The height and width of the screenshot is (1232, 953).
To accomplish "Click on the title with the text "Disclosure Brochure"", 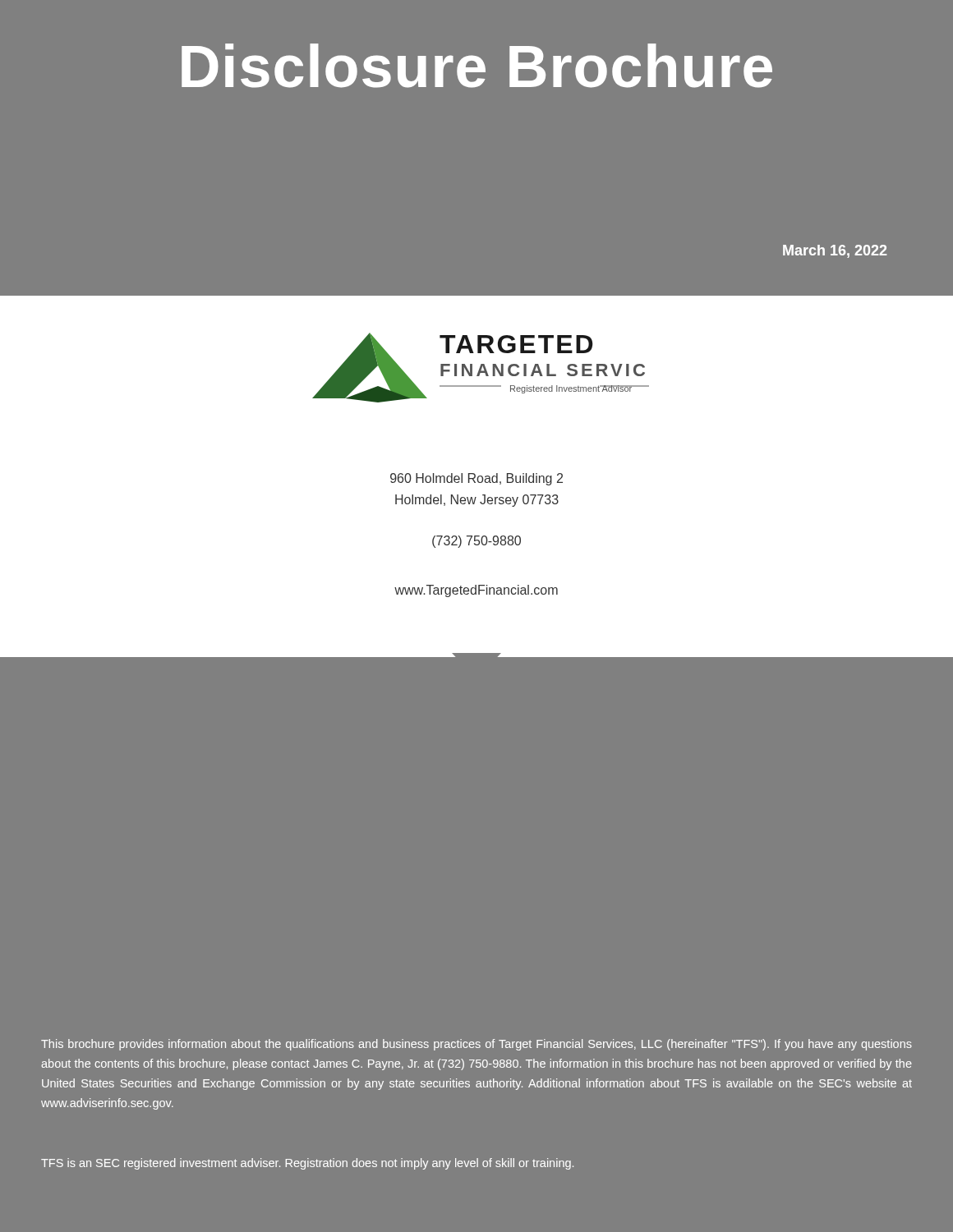I will (x=476, y=67).
